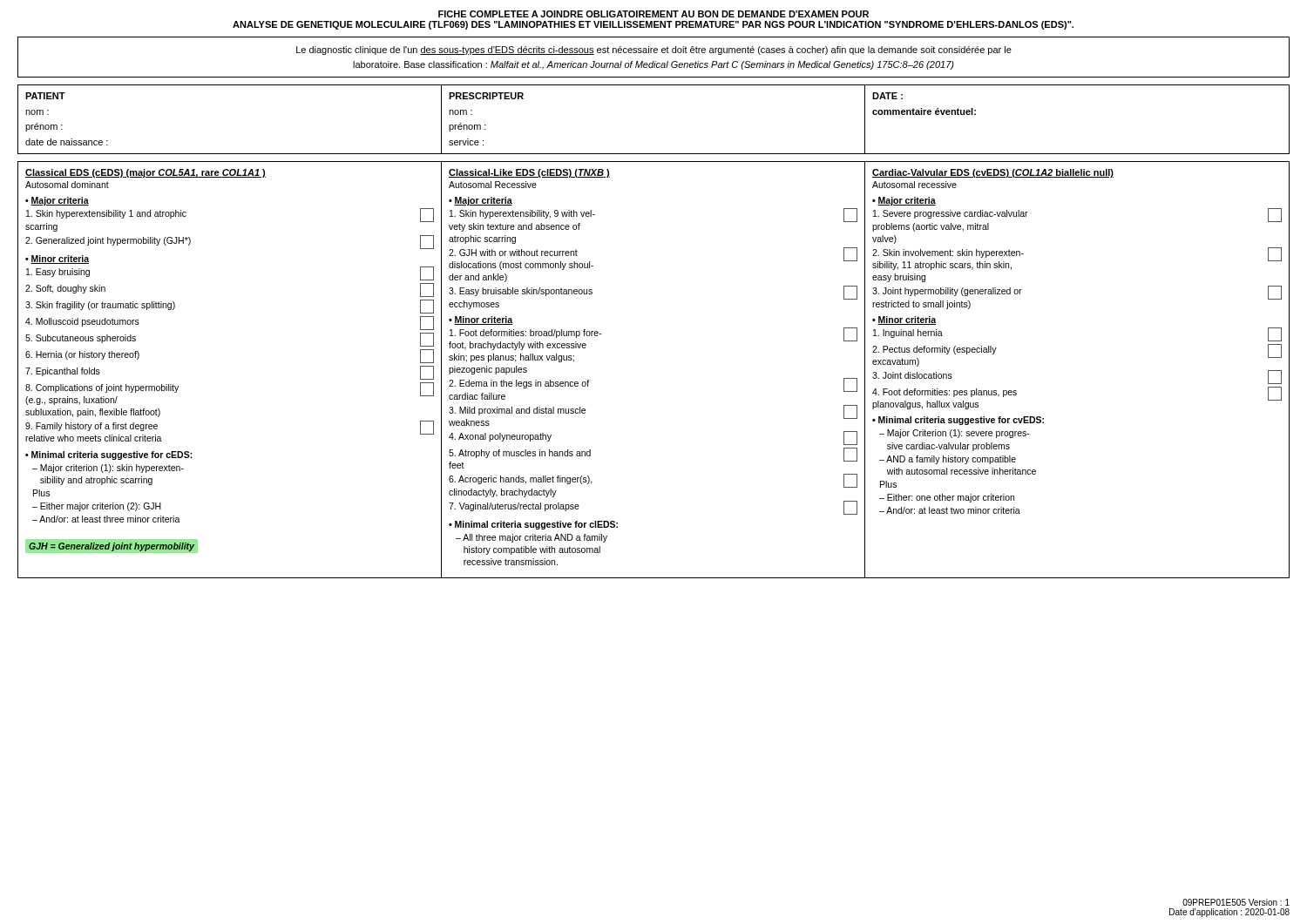1307x924 pixels.
Task: Locate the text block starting "Cardiac-Valvular EDS (cvEDS)"
Action: click(993, 173)
